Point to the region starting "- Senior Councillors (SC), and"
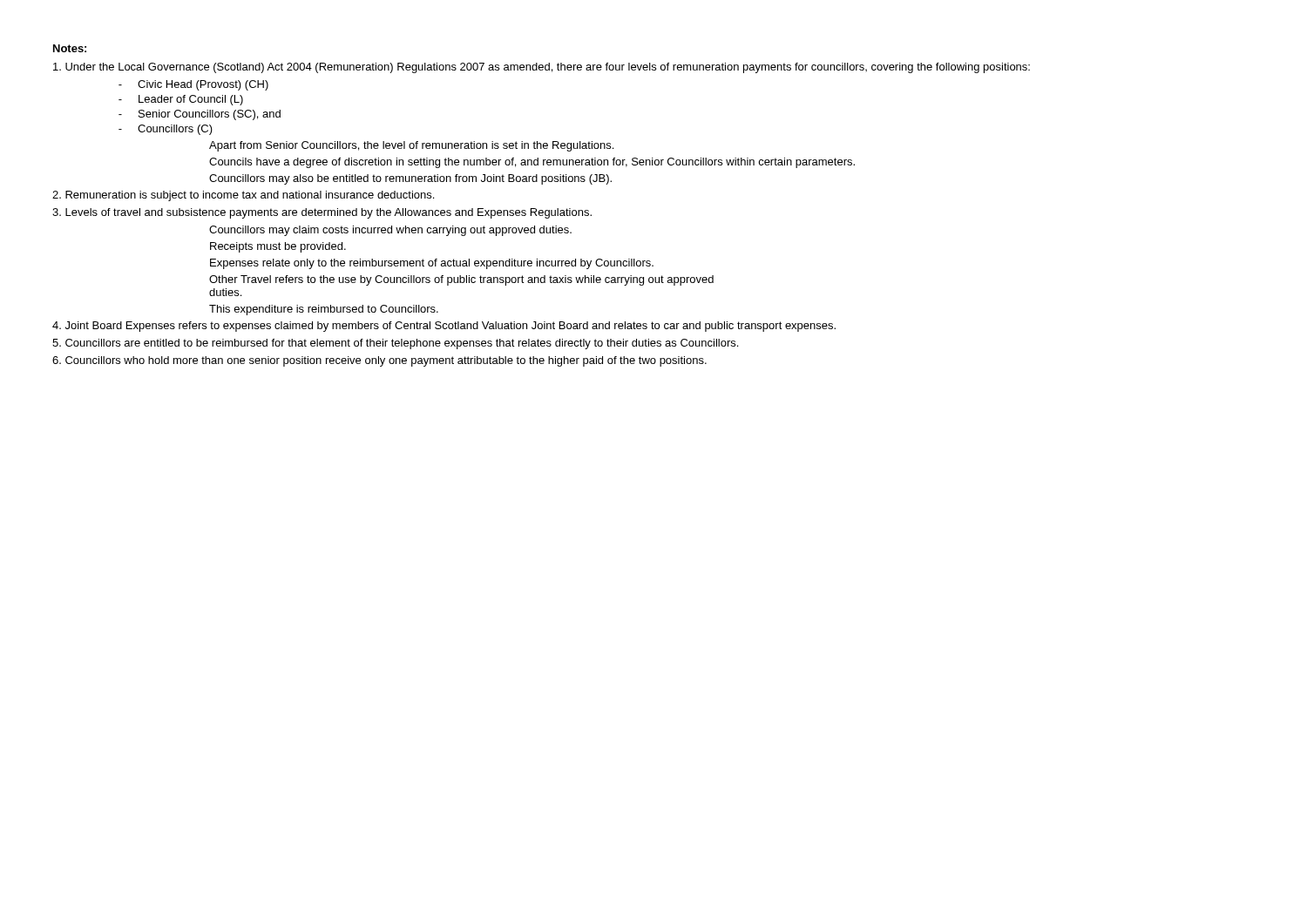Viewport: 1307px width, 924px height. coord(167,114)
